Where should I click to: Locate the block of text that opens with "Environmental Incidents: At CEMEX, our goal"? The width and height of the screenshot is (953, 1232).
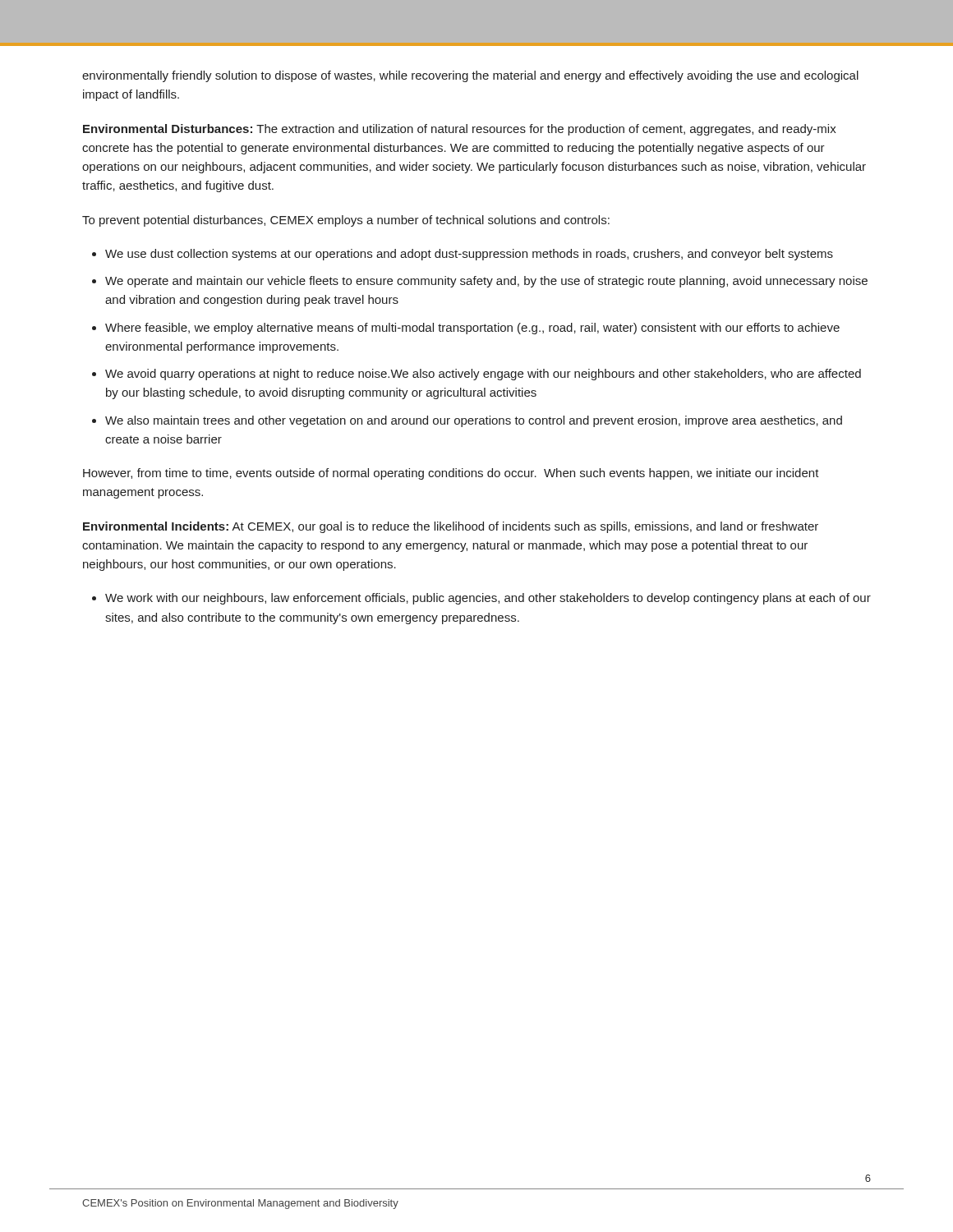476,545
